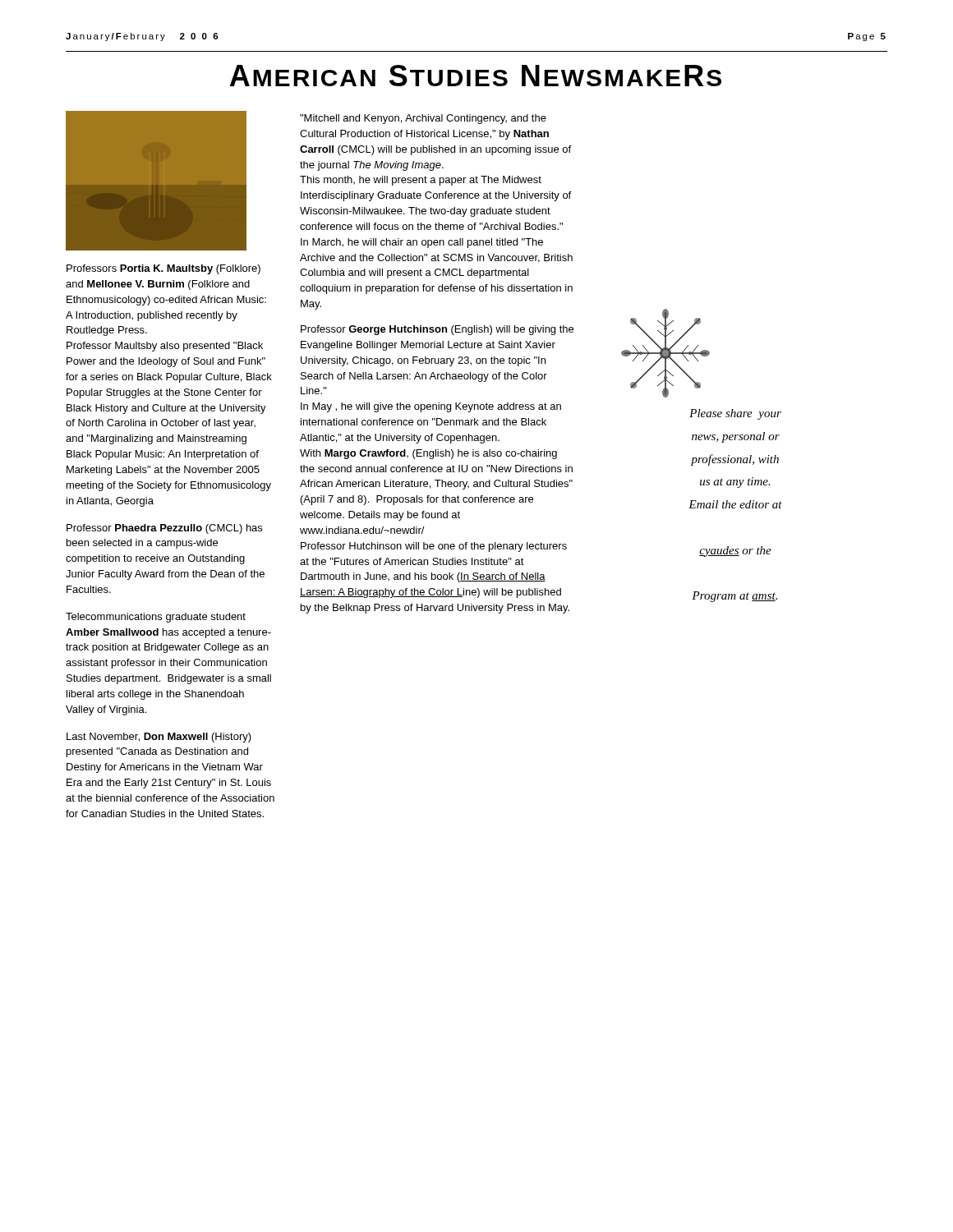Select the text starting "Telecommunications graduate student Amber Smallwood has accepted a"
This screenshot has width=953, height=1232.
(169, 663)
